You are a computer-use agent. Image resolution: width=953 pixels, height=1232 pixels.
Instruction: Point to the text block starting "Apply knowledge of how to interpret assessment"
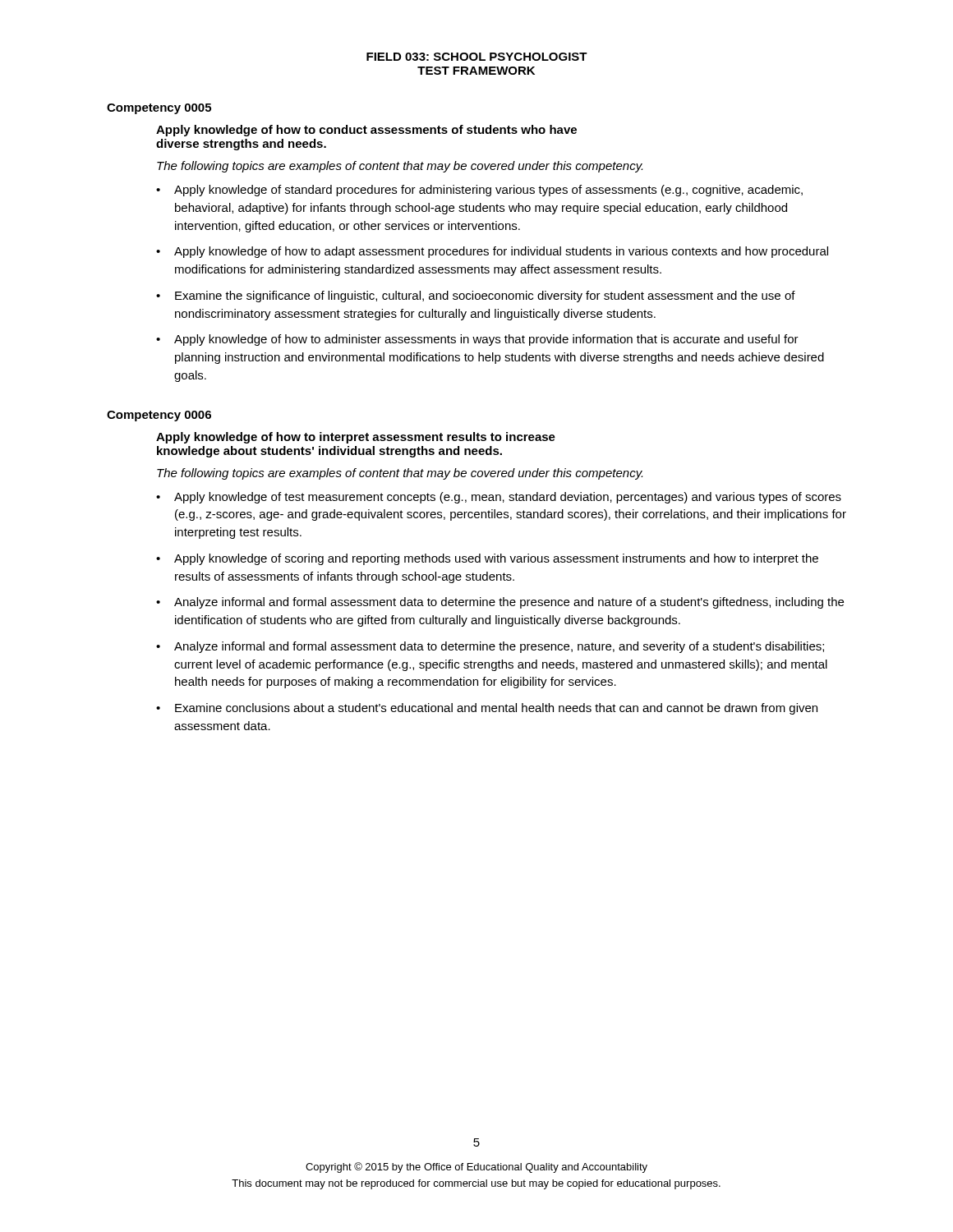tap(356, 443)
